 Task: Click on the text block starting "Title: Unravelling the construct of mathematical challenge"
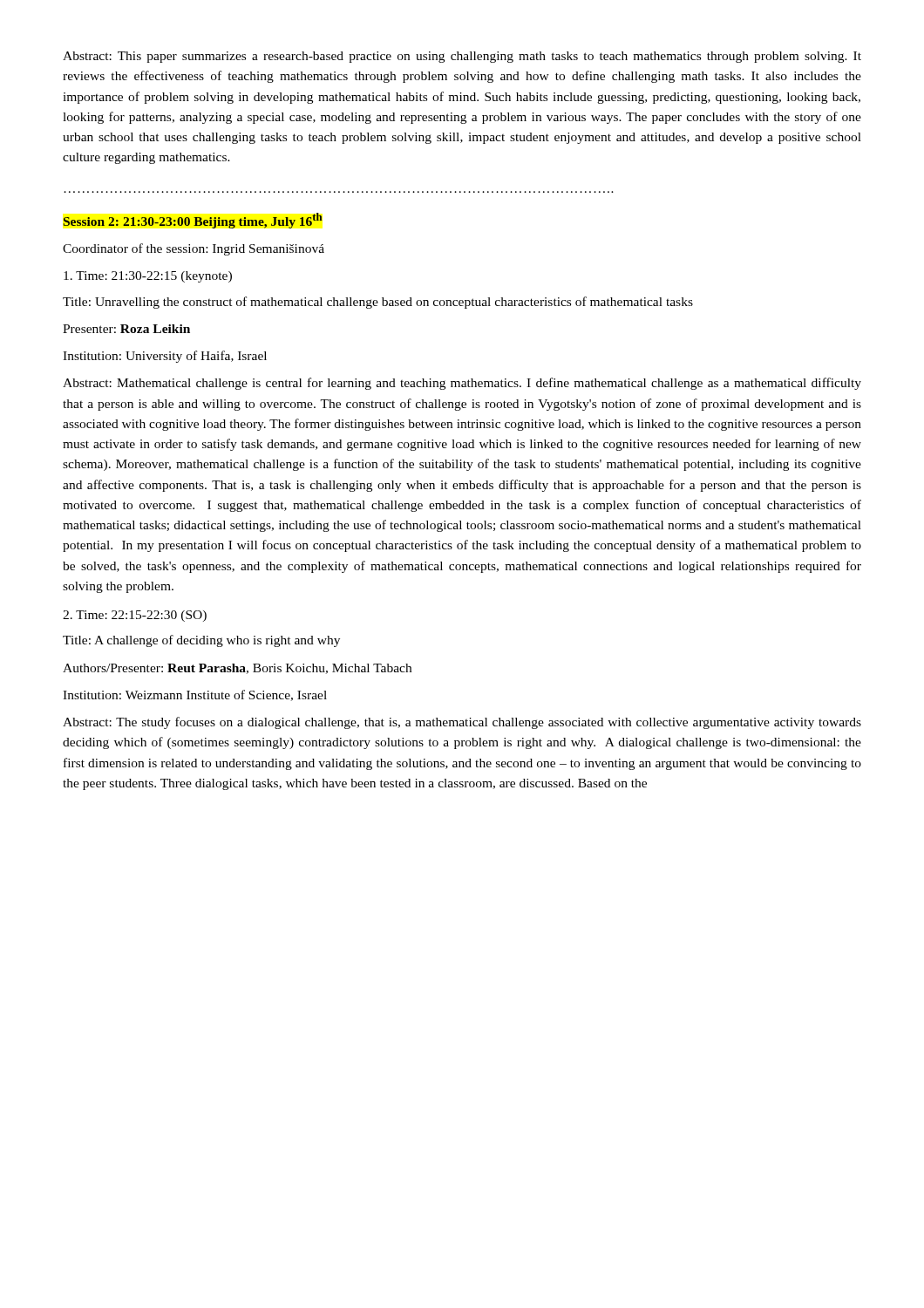click(378, 301)
